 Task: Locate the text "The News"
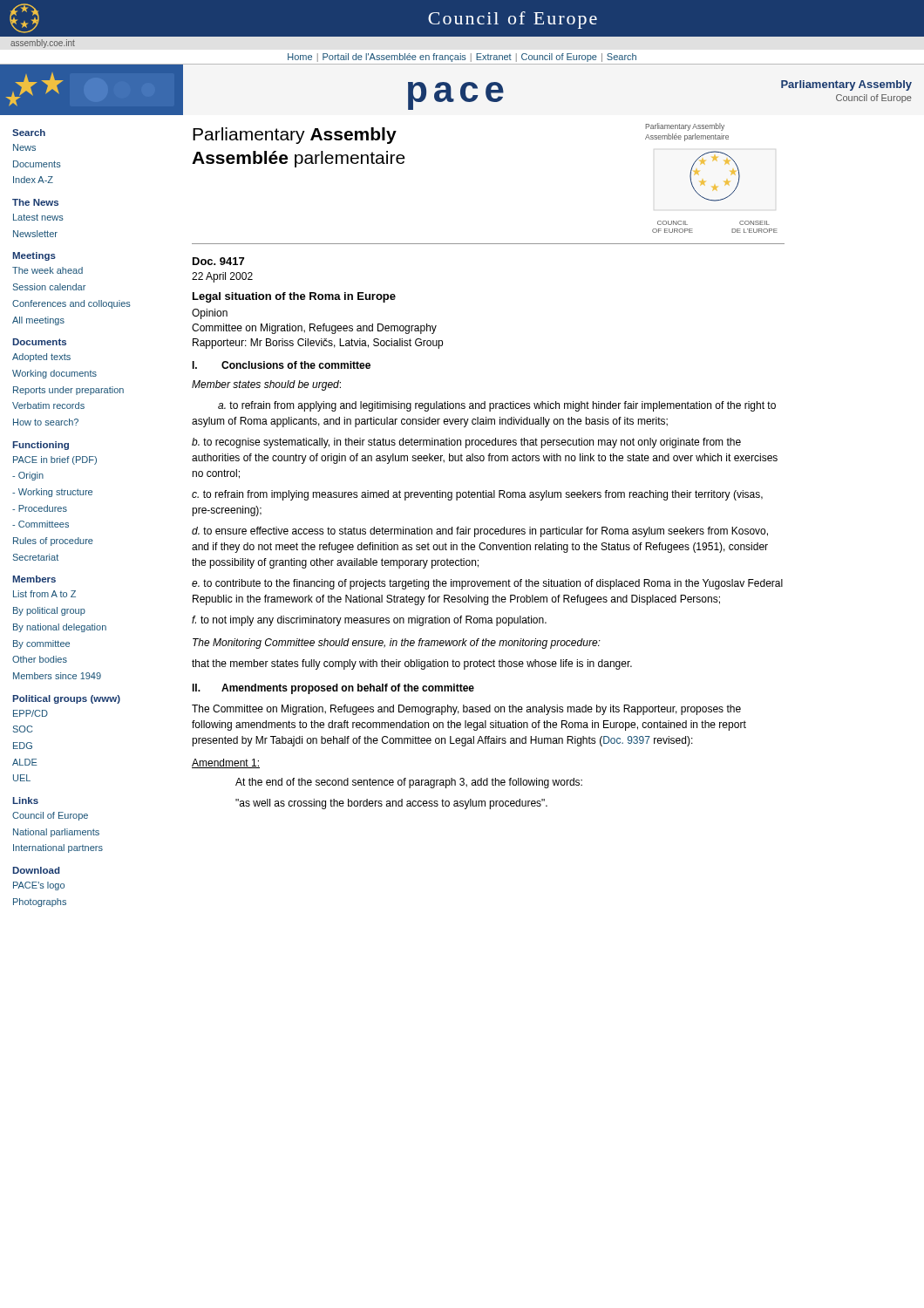coord(36,202)
